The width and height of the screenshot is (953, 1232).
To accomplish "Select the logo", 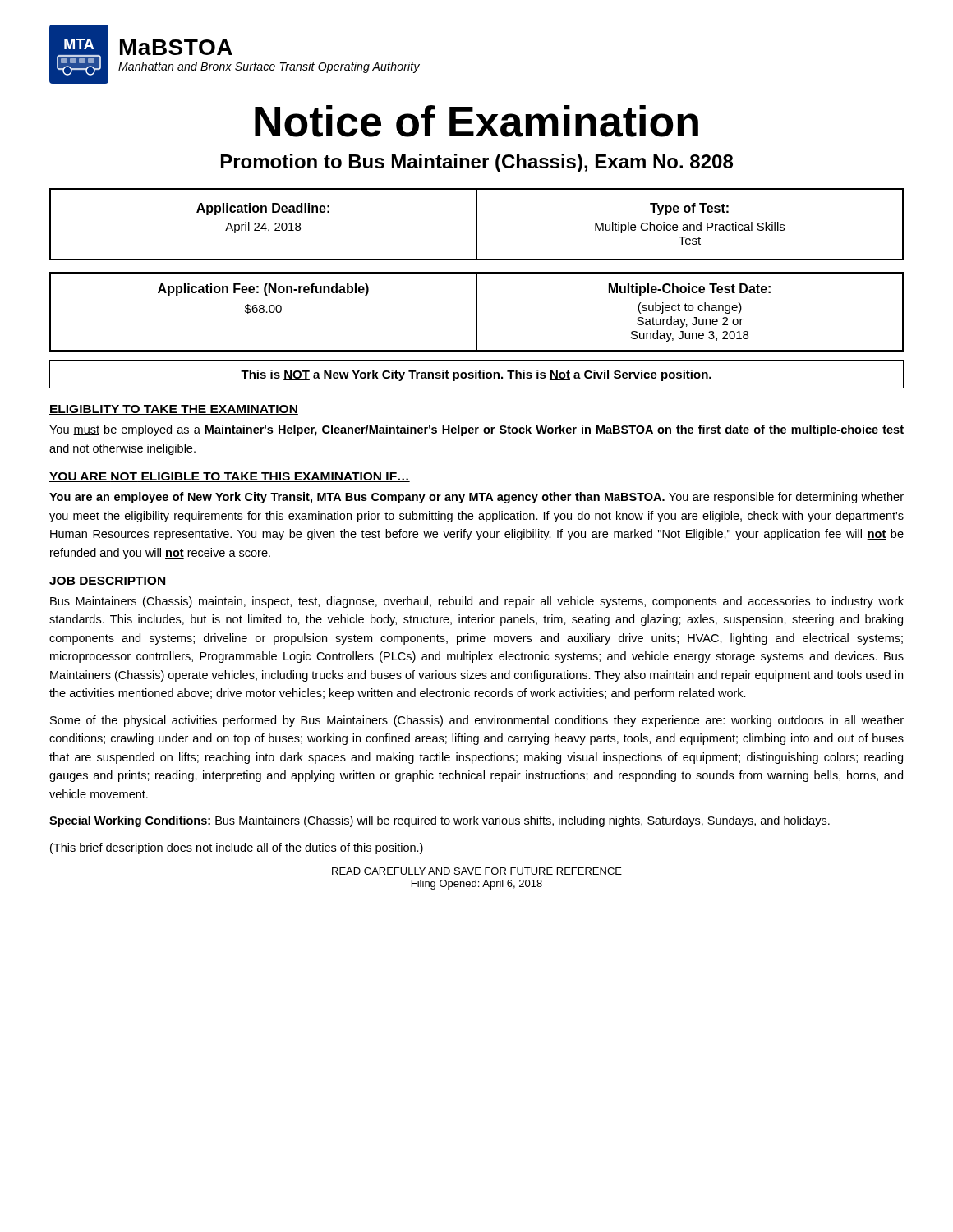I will (x=476, y=54).
